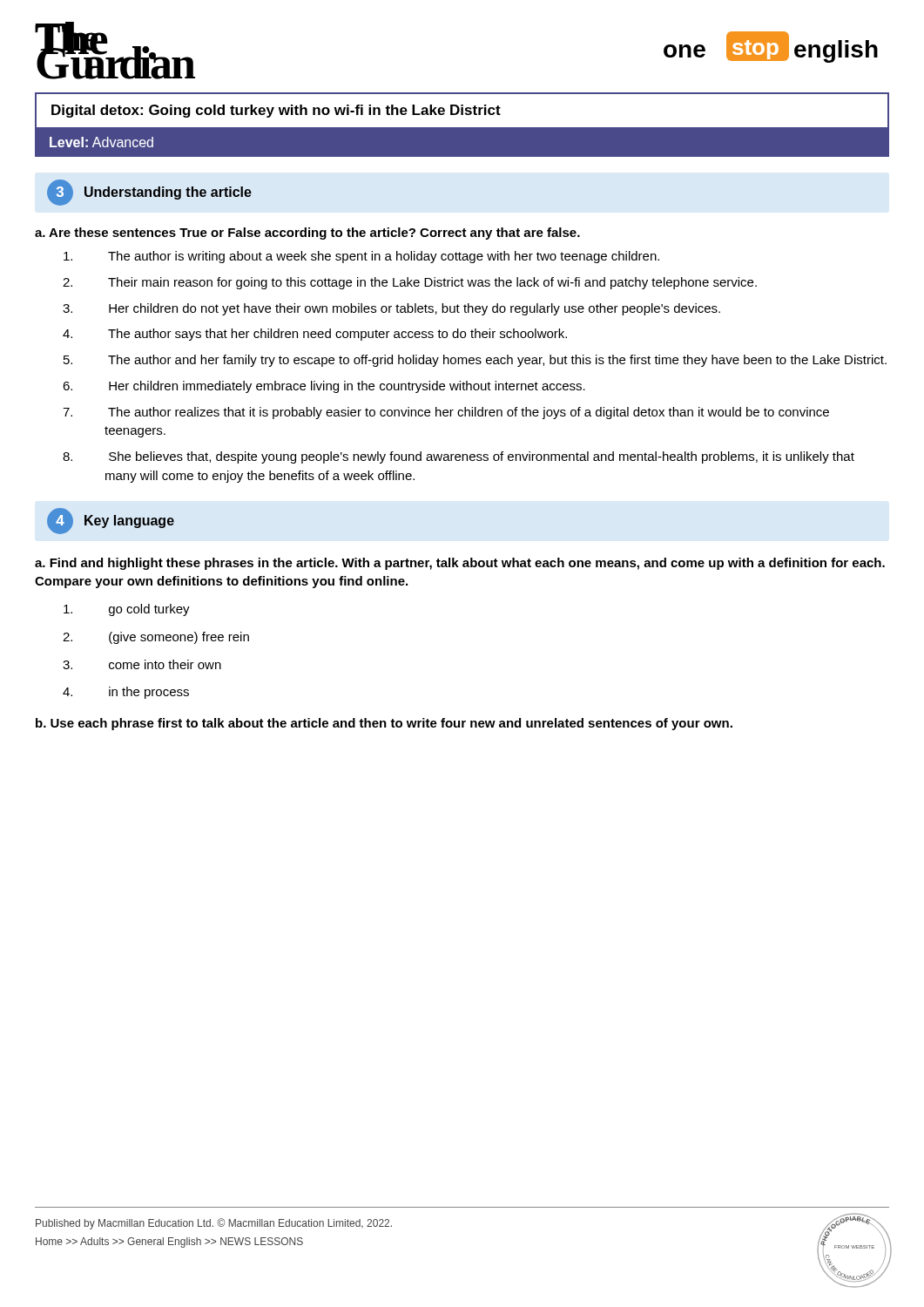Click on the text block starting "a. Find and highlight these phrases in"
Image resolution: width=924 pixels, height=1307 pixels.
click(460, 571)
